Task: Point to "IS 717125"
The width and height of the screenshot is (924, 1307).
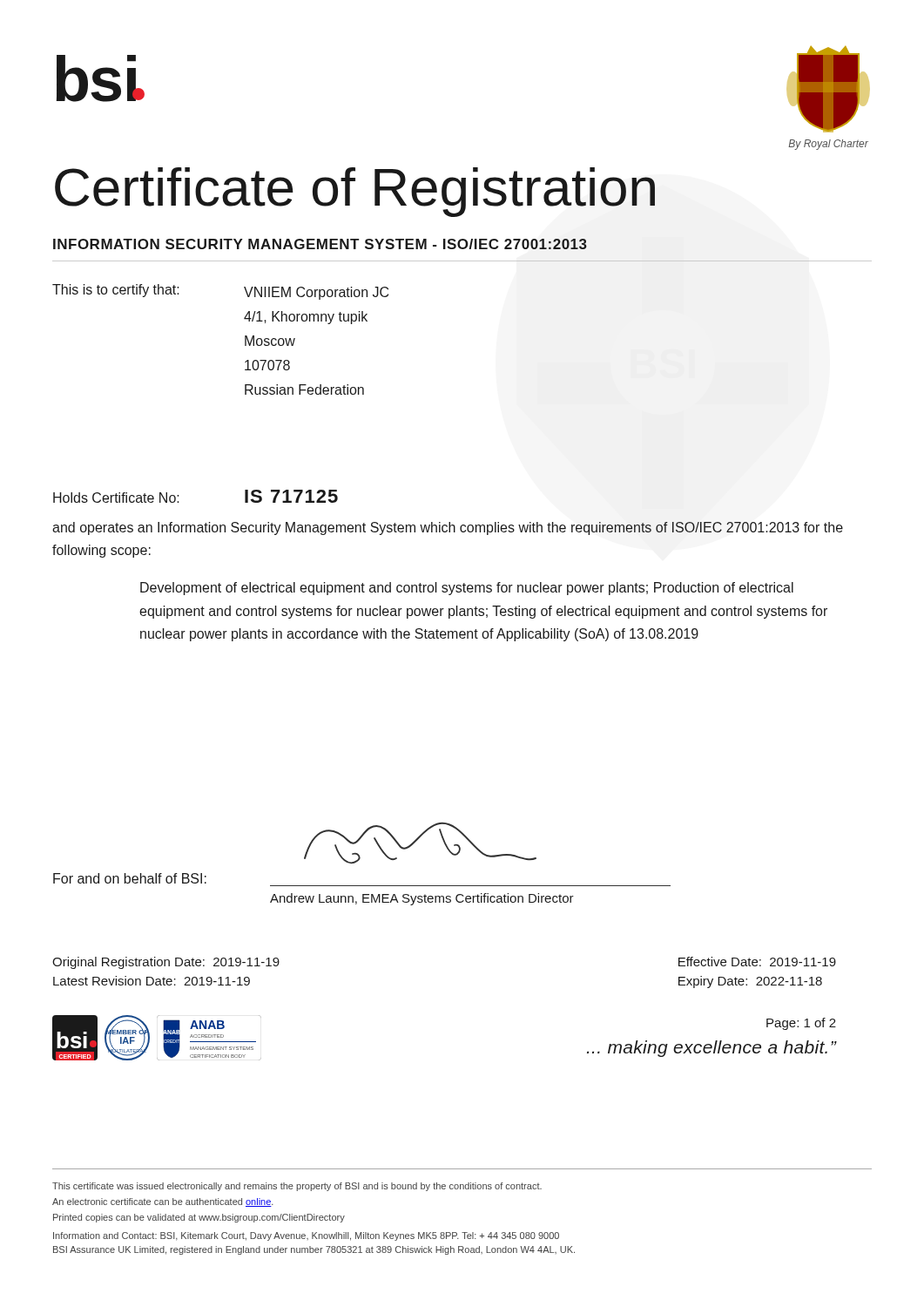Action: pyautogui.click(x=291, y=496)
